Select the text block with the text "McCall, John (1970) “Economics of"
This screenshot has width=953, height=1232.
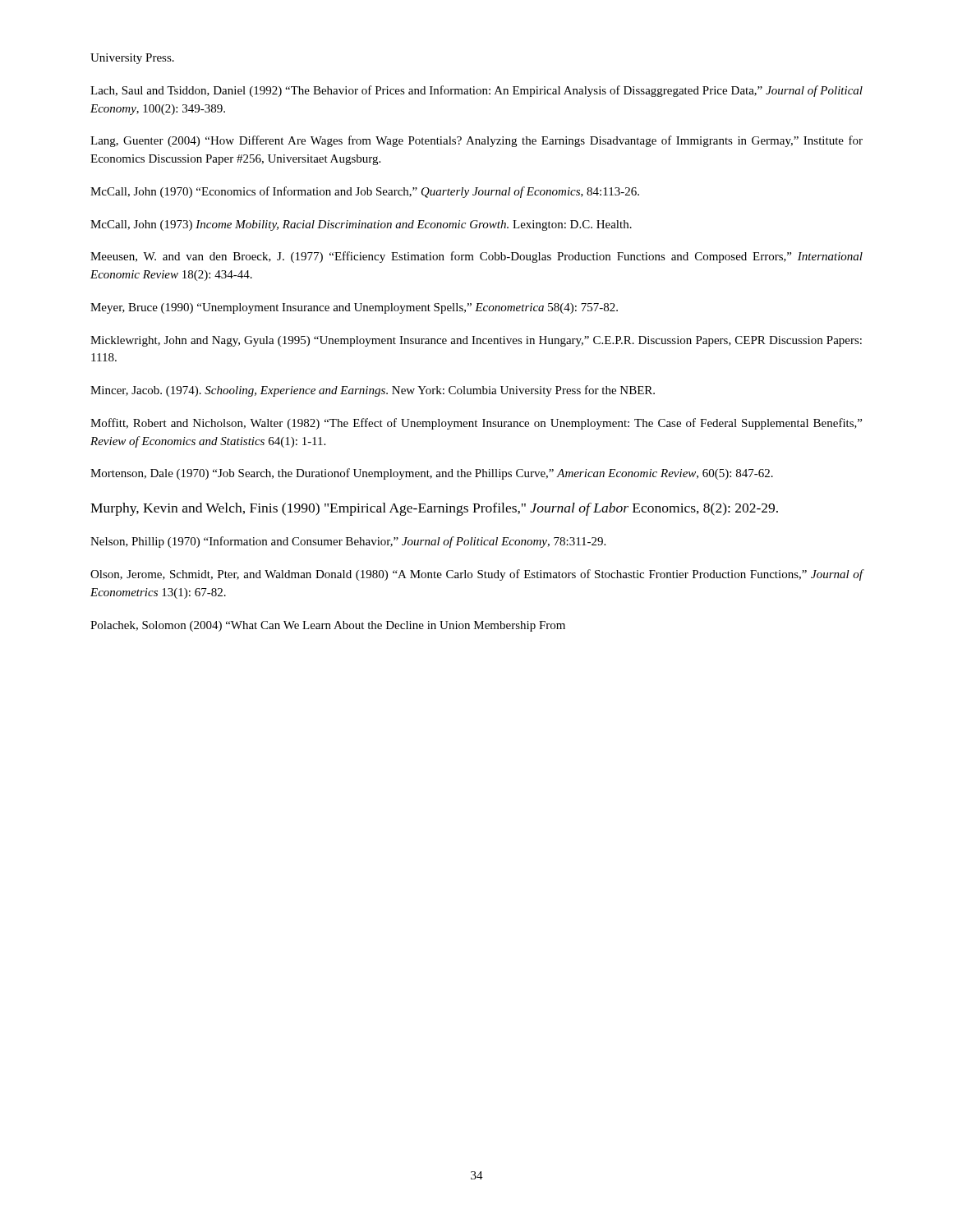(365, 191)
